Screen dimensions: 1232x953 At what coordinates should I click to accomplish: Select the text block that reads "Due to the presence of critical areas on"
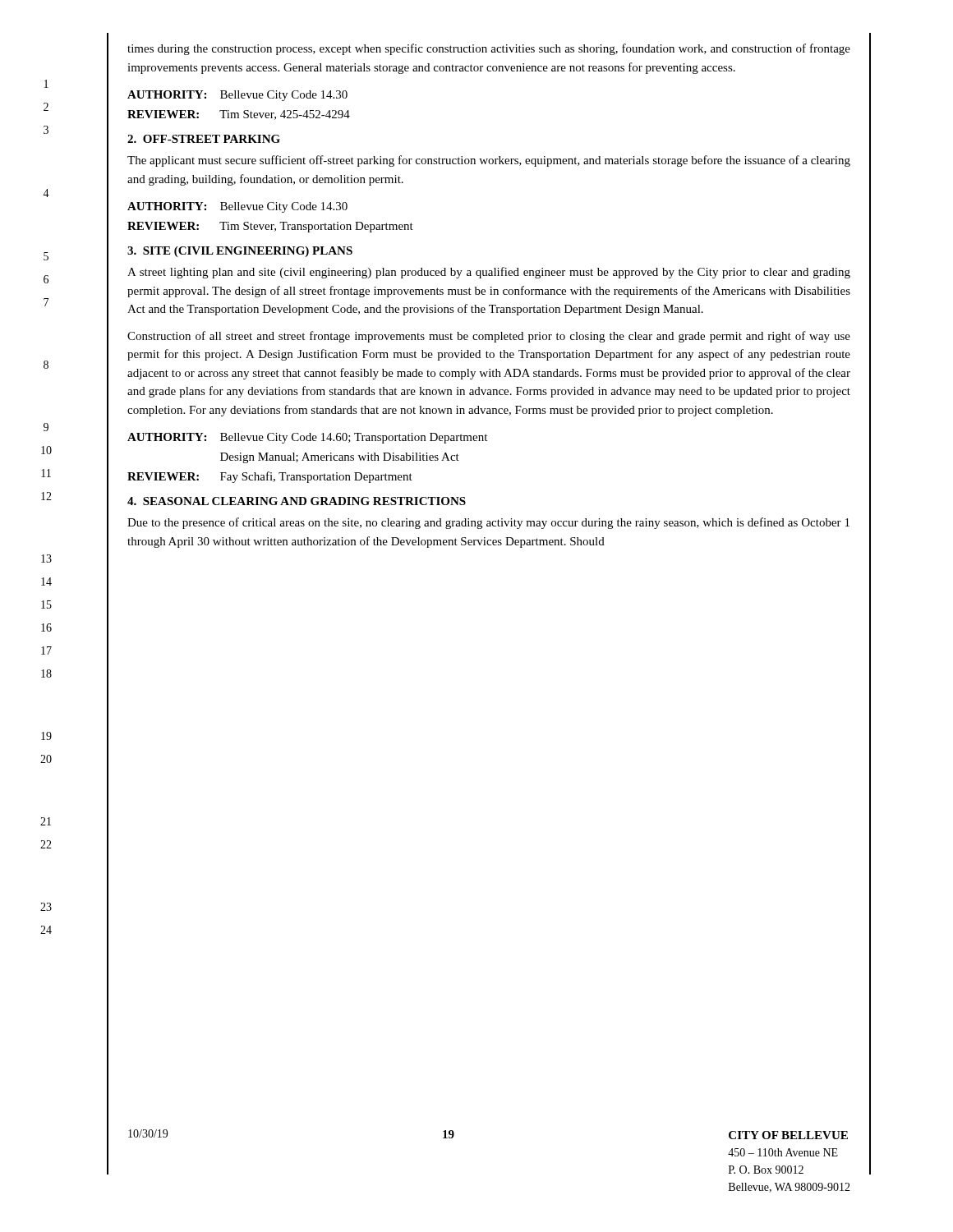tap(489, 532)
